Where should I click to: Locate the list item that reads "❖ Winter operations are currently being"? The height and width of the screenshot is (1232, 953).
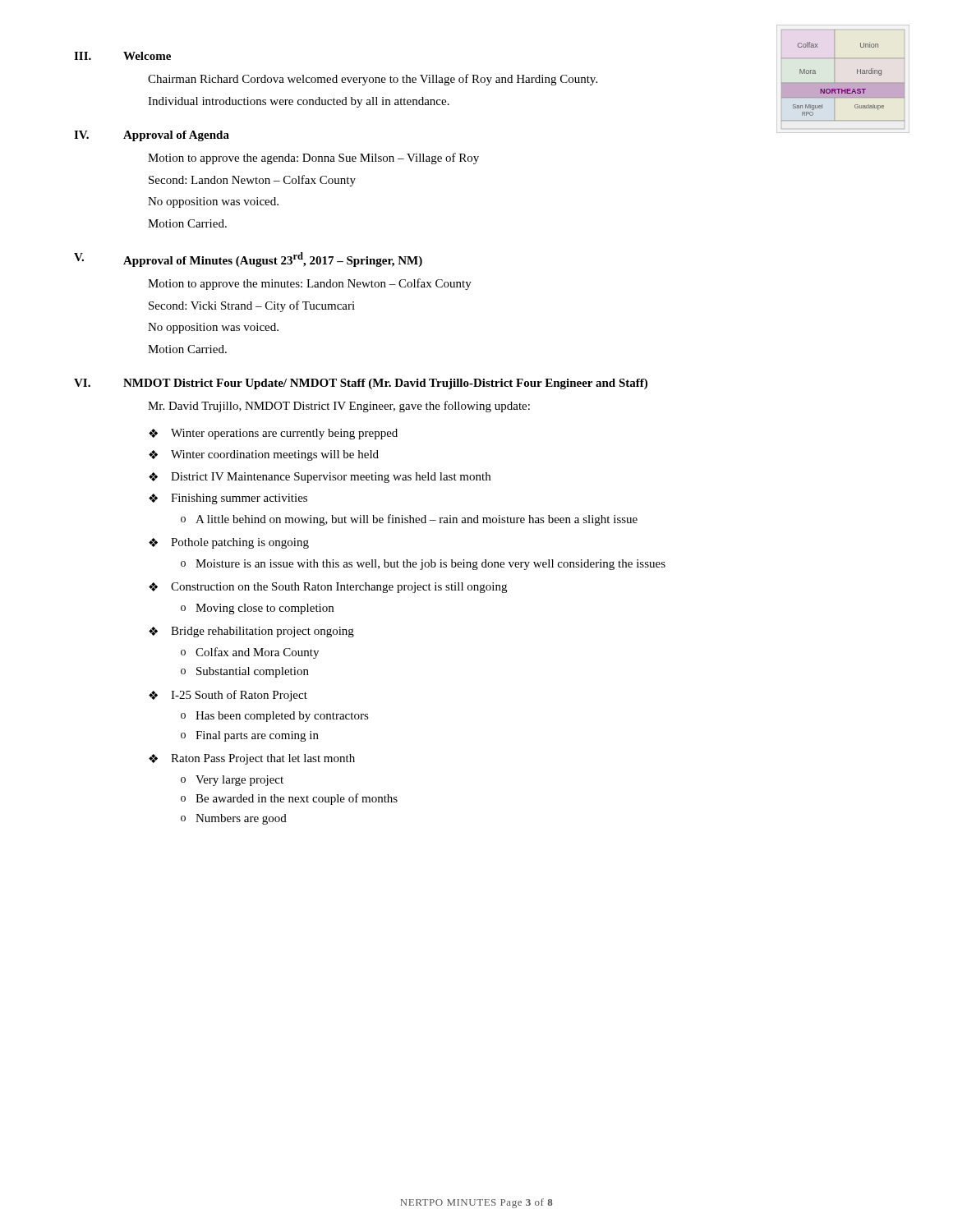click(x=273, y=433)
